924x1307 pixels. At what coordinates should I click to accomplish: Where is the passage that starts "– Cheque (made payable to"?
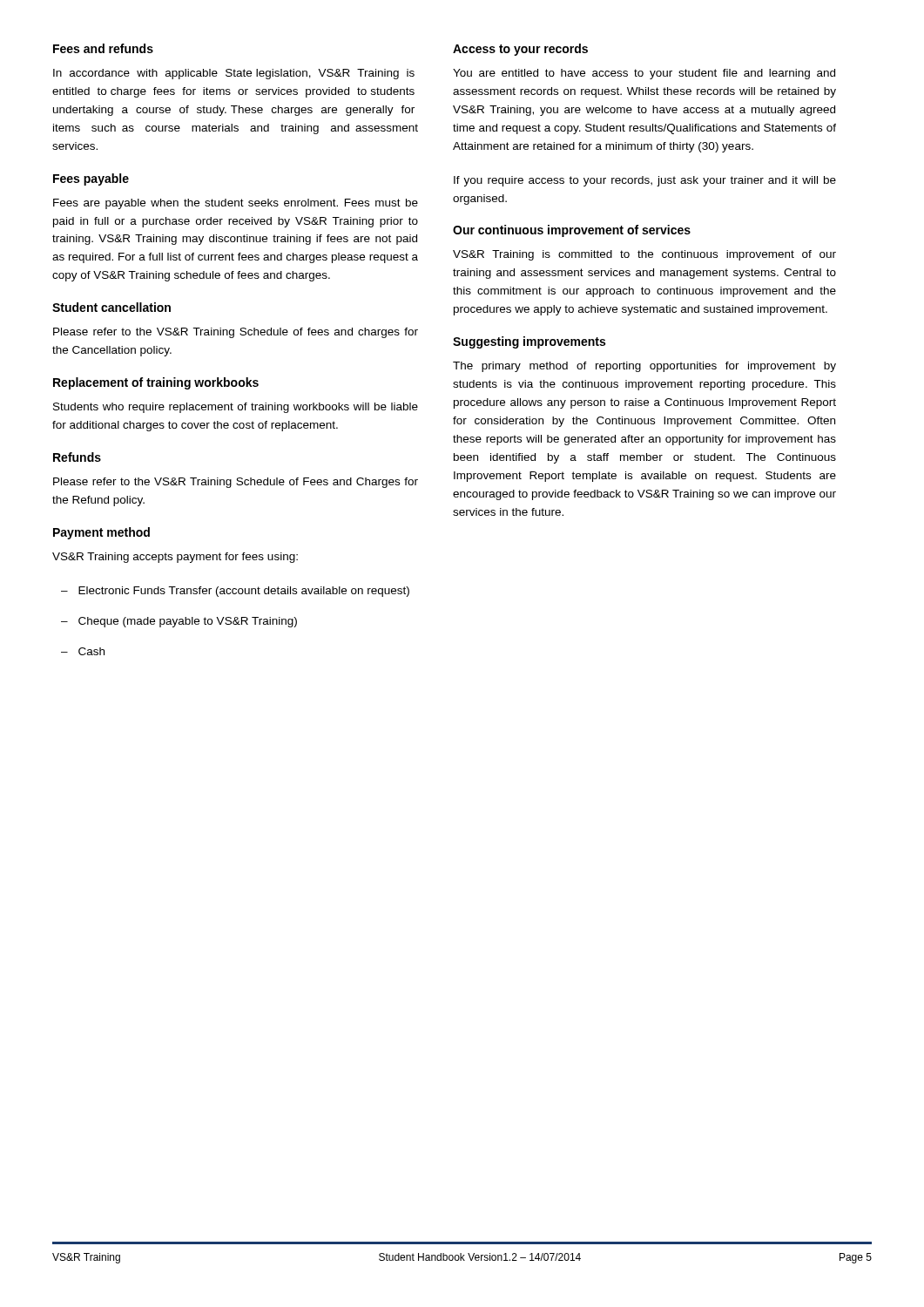179,621
